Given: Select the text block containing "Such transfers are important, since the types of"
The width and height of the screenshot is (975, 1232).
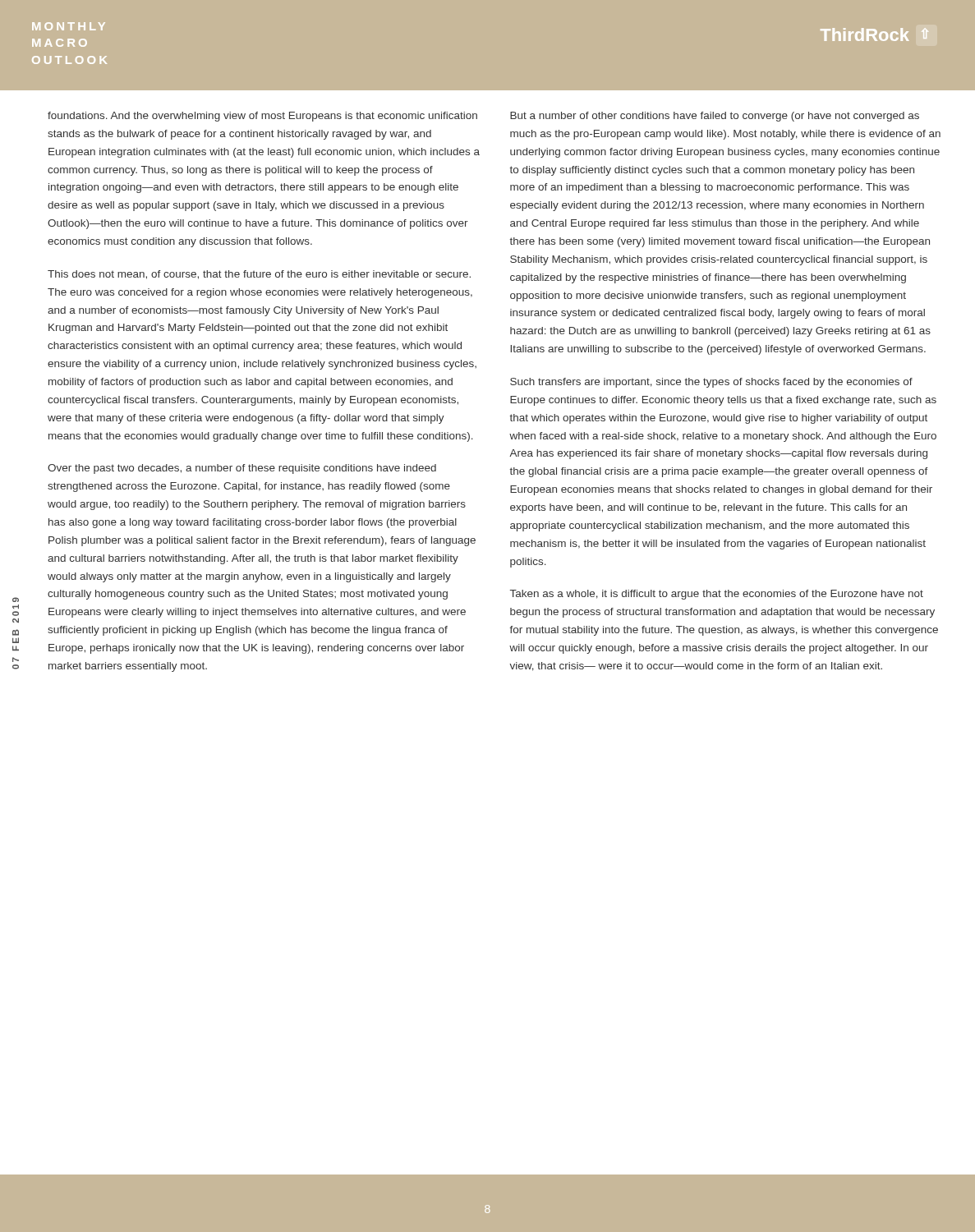Looking at the screenshot, I should click(x=726, y=472).
